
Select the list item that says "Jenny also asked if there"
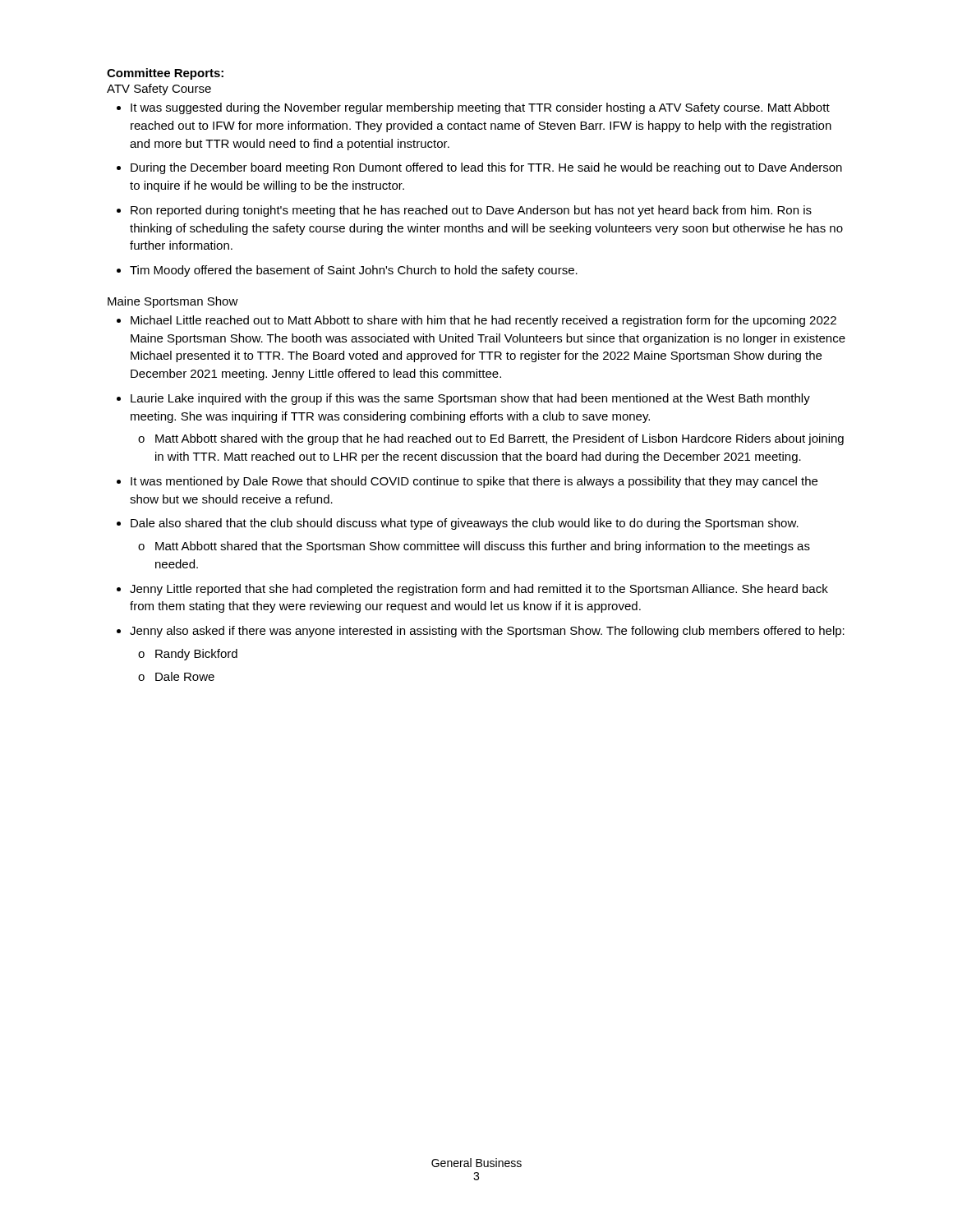[487, 632]
